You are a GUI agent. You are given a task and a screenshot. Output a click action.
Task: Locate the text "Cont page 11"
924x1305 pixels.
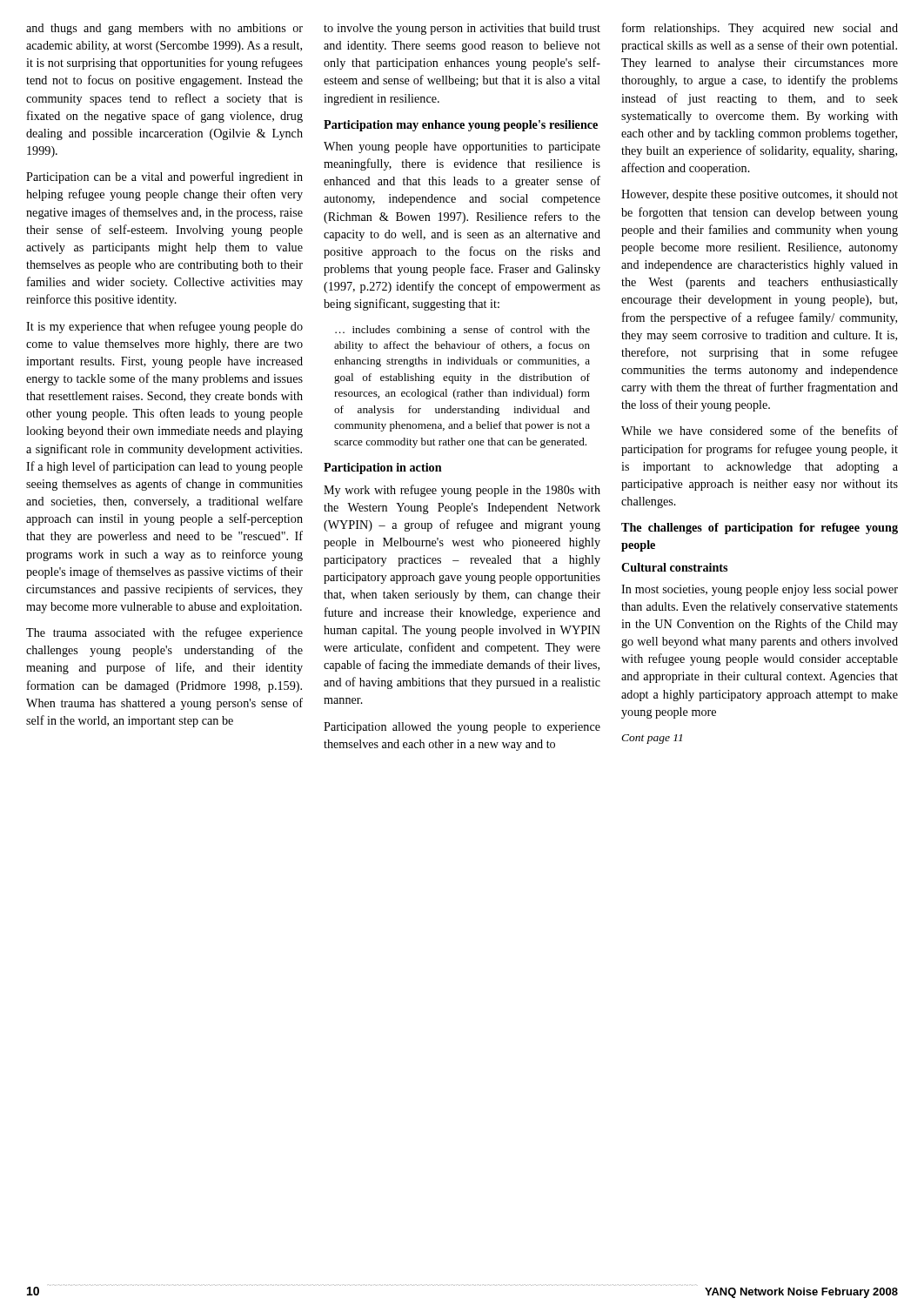[652, 739]
